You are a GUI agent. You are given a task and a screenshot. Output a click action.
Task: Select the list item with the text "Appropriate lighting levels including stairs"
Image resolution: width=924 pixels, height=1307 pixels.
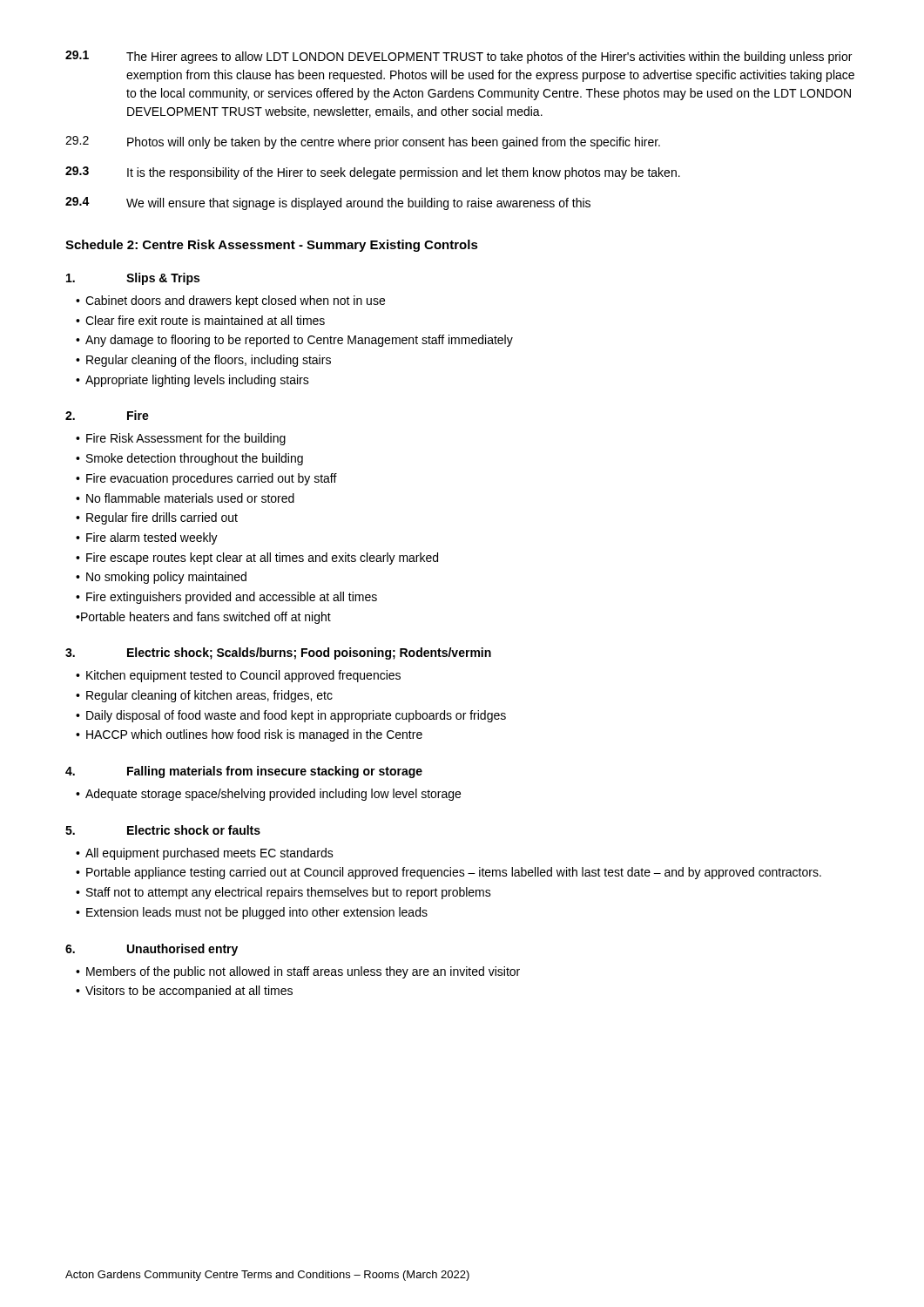[197, 380]
